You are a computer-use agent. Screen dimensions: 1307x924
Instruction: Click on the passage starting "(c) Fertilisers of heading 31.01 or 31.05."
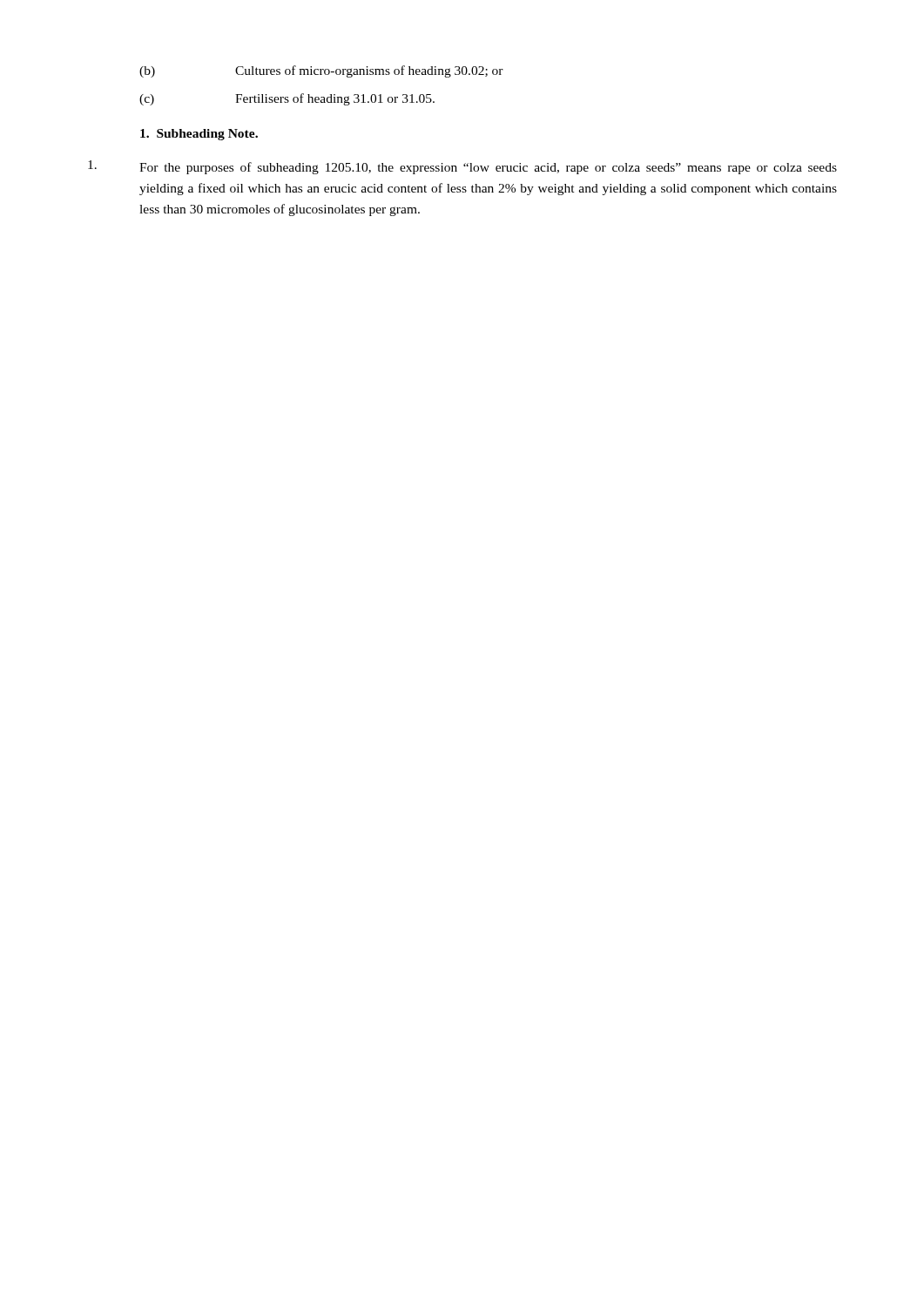[287, 99]
